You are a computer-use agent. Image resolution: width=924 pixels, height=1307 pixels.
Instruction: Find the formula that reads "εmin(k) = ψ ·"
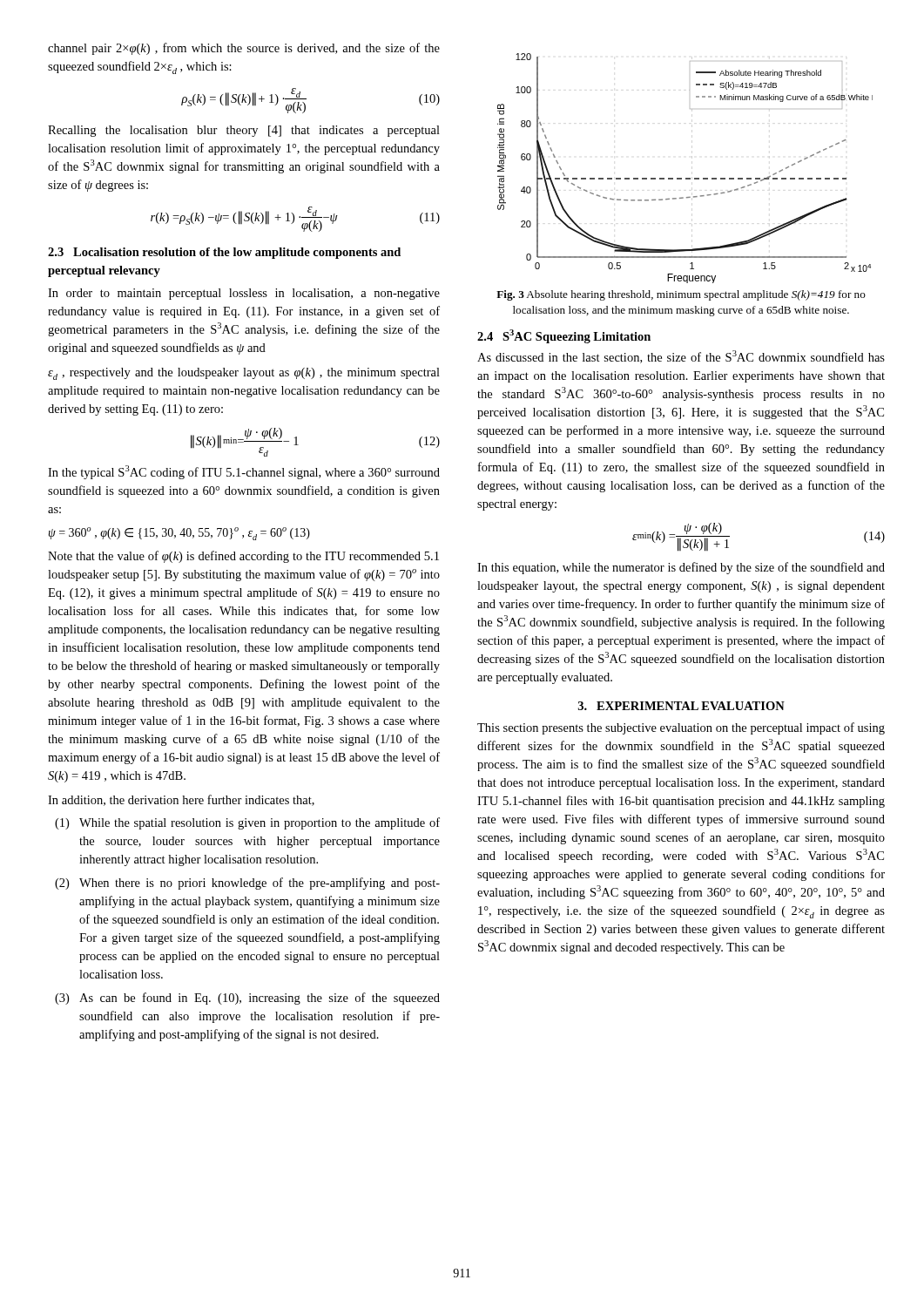pos(681,536)
